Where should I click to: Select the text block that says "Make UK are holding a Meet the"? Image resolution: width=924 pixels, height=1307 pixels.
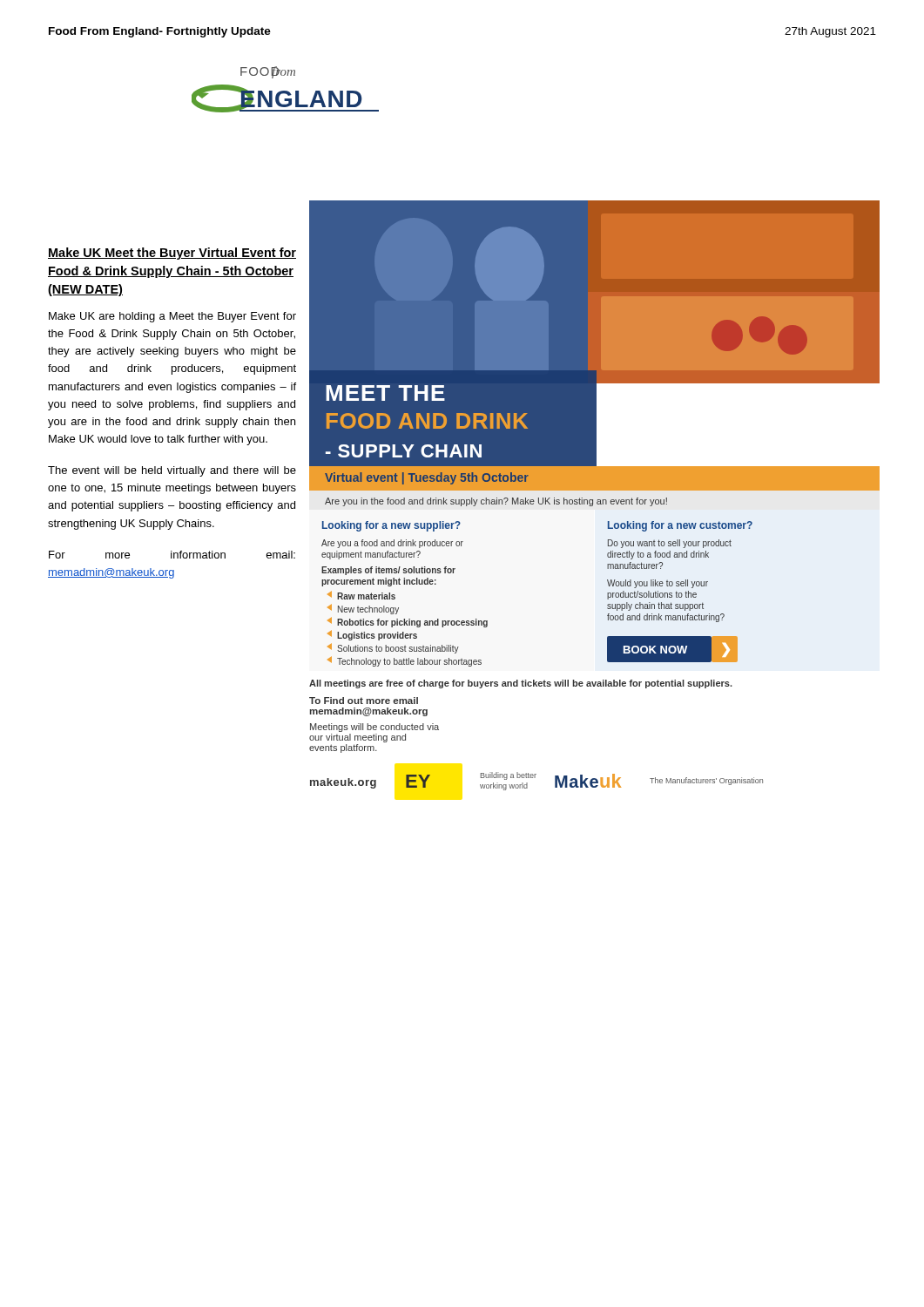click(172, 377)
